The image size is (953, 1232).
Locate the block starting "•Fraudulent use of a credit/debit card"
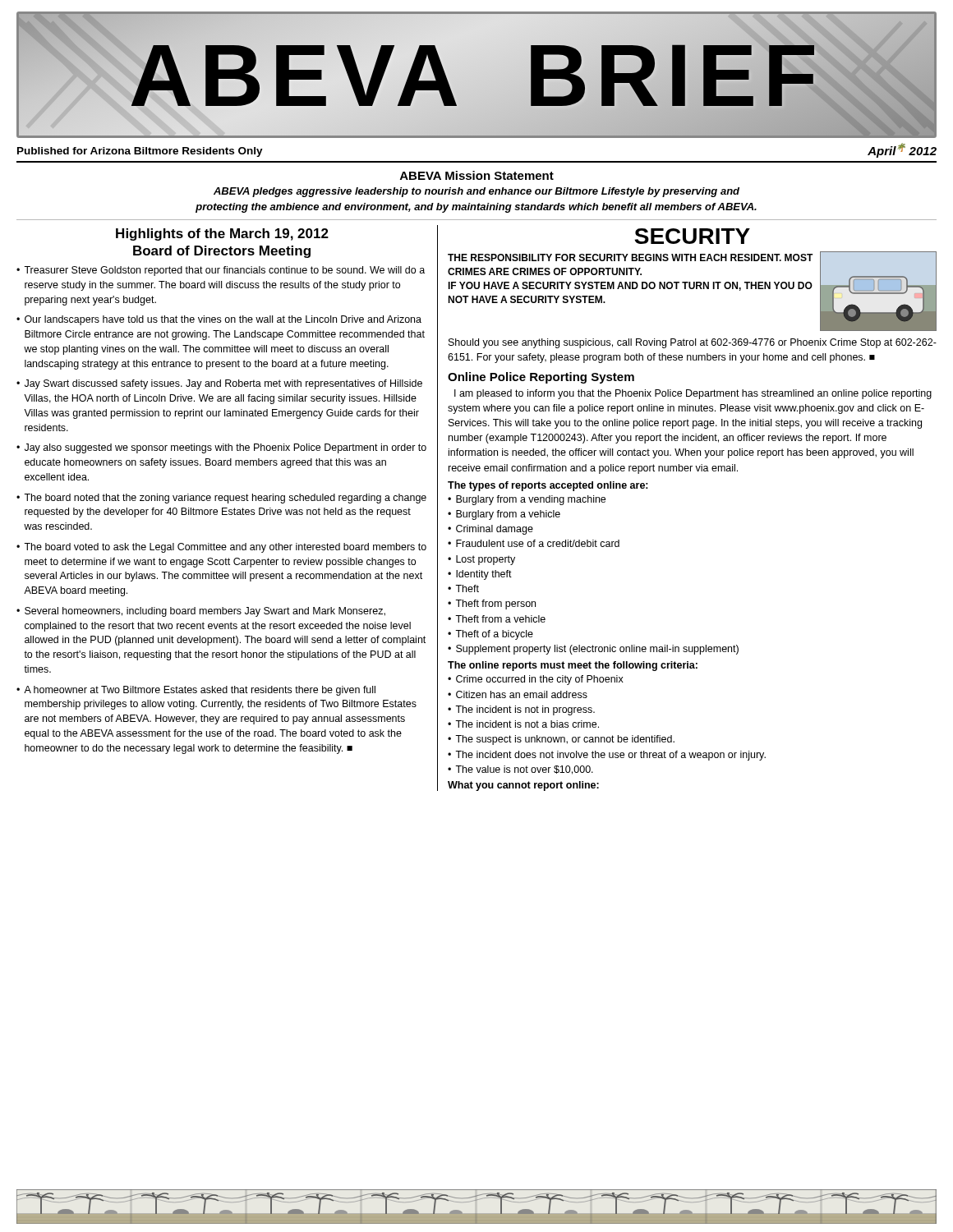click(534, 545)
